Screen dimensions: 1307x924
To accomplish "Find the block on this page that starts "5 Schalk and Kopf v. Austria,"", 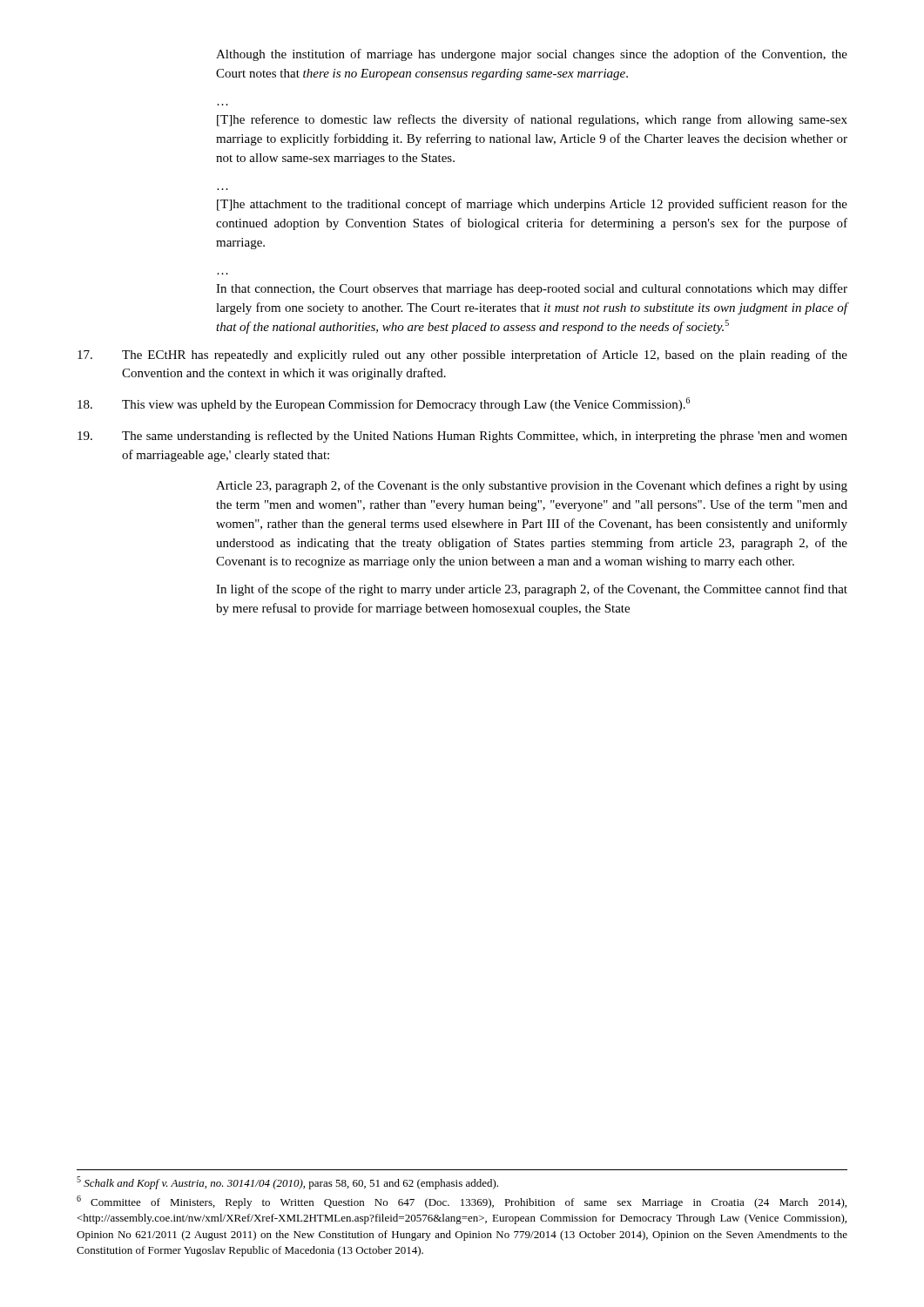I will tap(462, 1217).
